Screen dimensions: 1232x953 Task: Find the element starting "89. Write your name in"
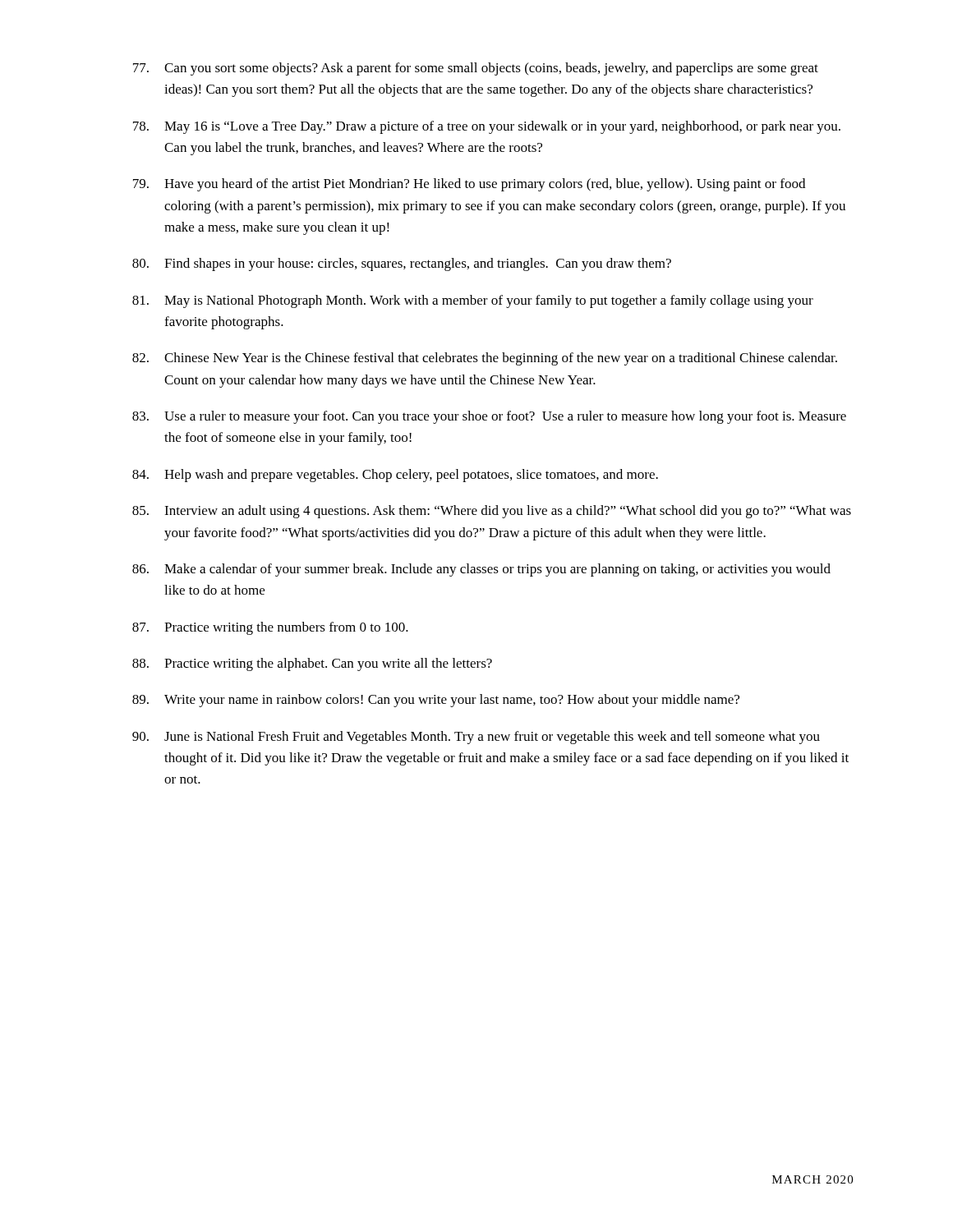tap(476, 700)
